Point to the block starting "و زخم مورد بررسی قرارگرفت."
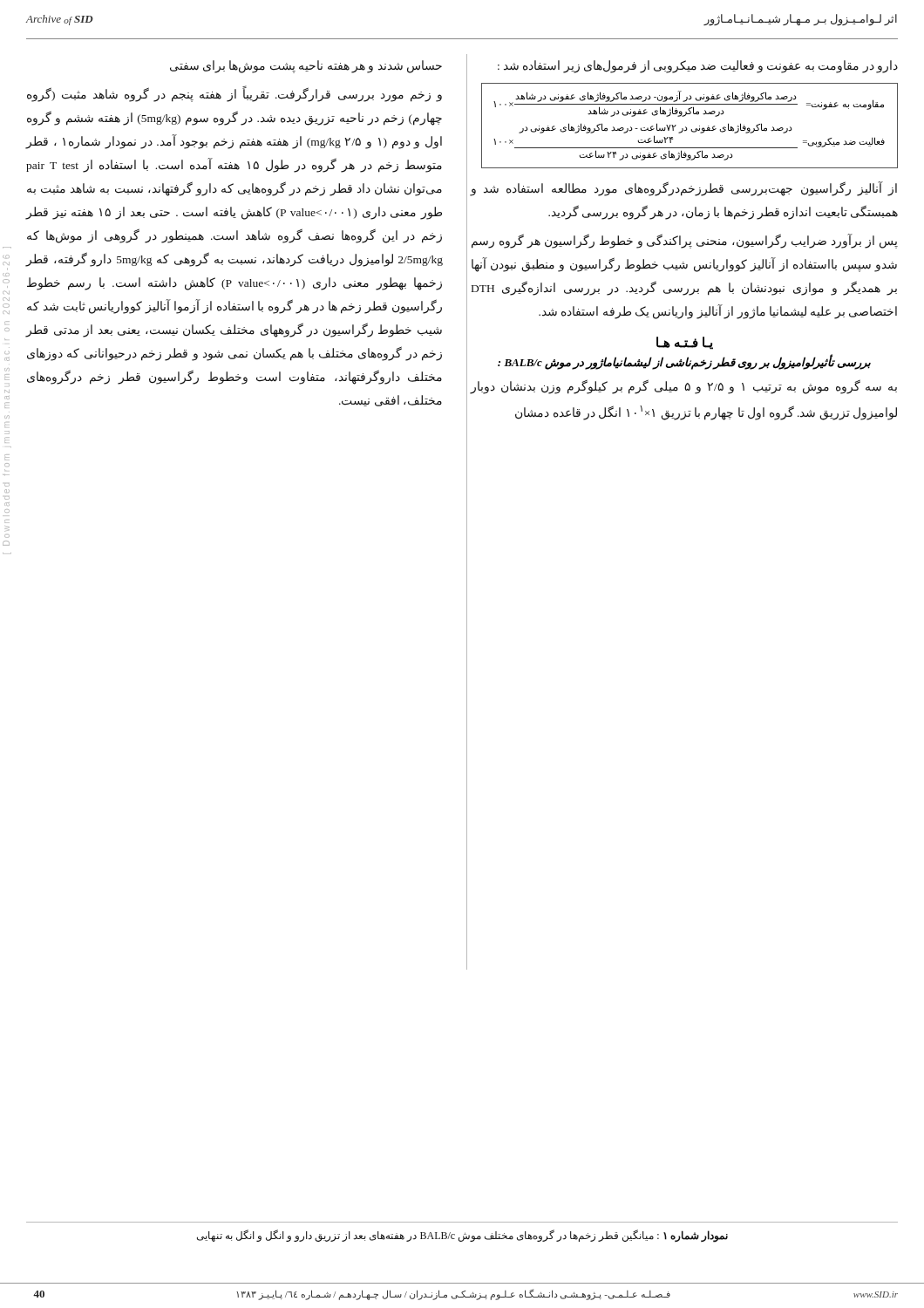This screenshot has height=1308, width=924. [x=234, y=248]
